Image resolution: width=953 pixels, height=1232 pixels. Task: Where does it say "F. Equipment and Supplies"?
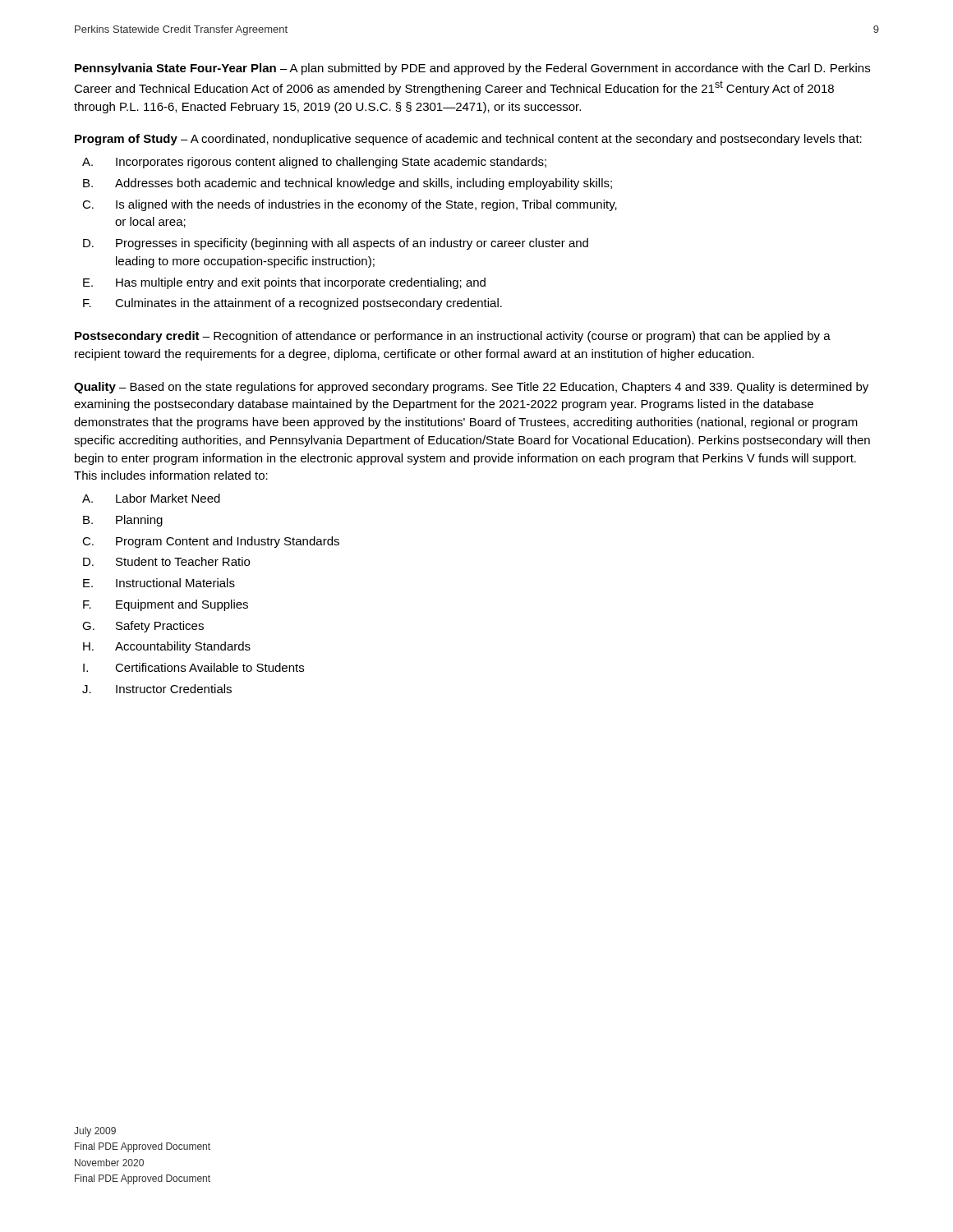point(166,605)
